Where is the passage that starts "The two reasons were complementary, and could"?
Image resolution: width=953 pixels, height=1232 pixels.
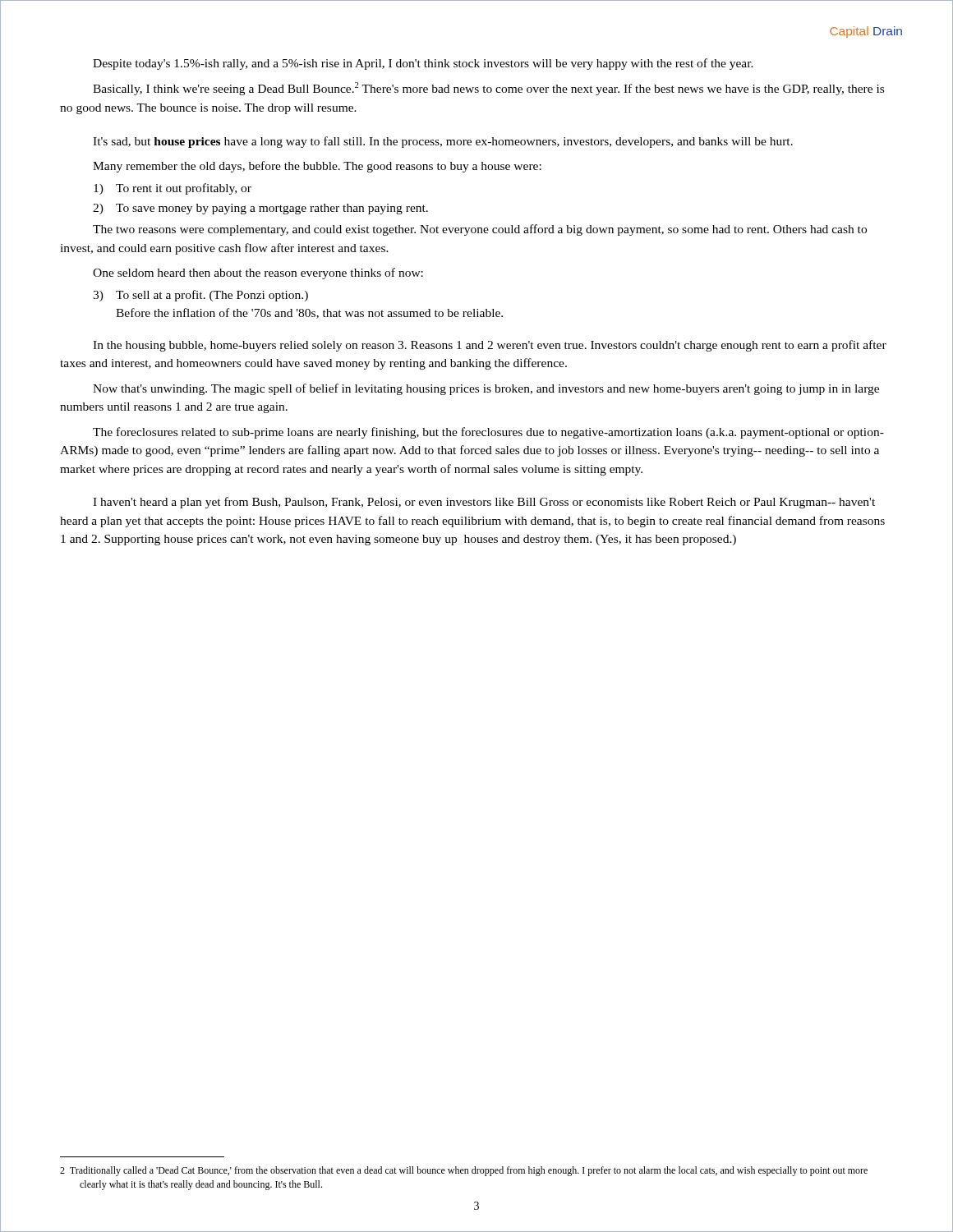(x=476, y=239)
